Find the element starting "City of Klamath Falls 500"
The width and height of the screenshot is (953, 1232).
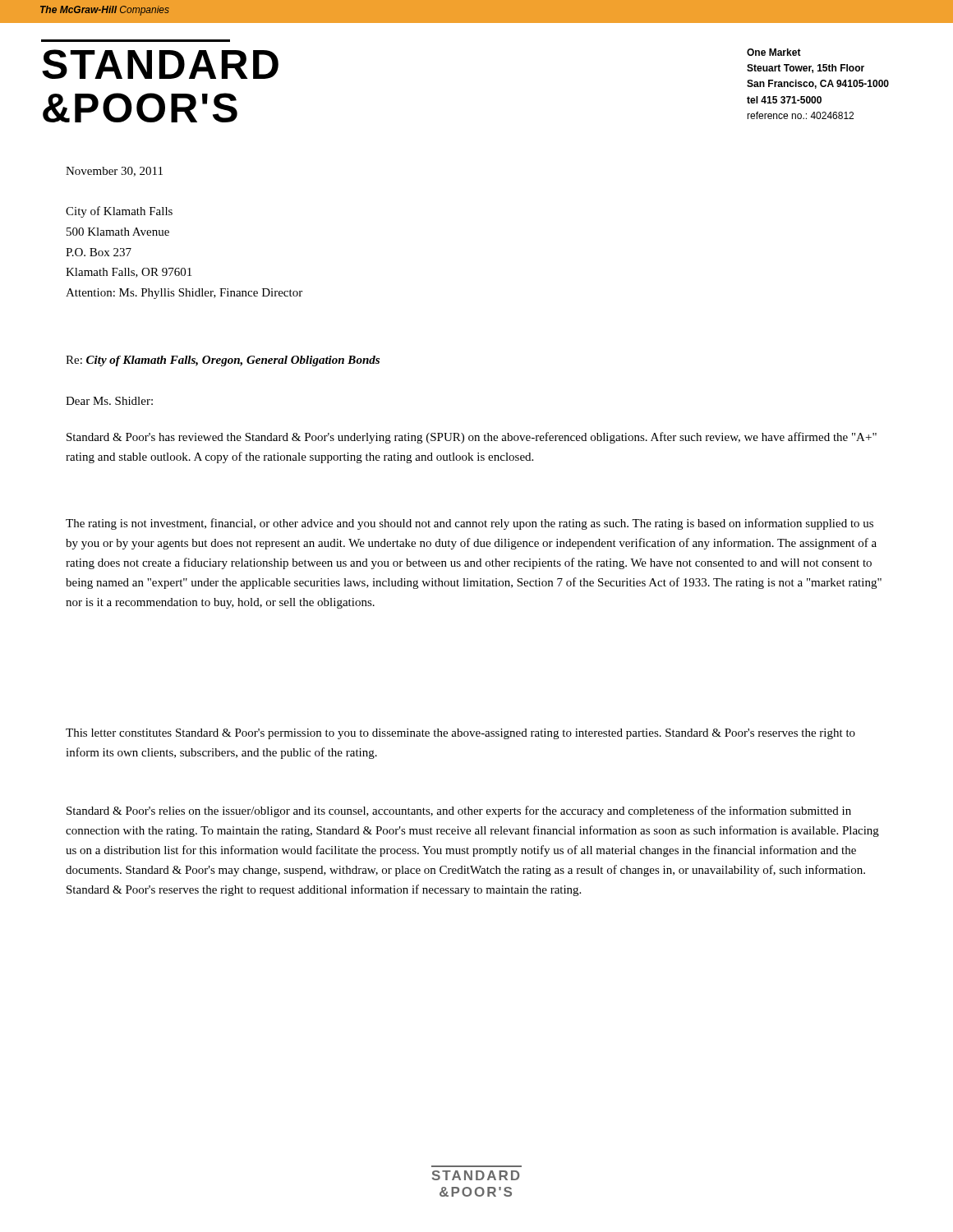pos(119,212)
